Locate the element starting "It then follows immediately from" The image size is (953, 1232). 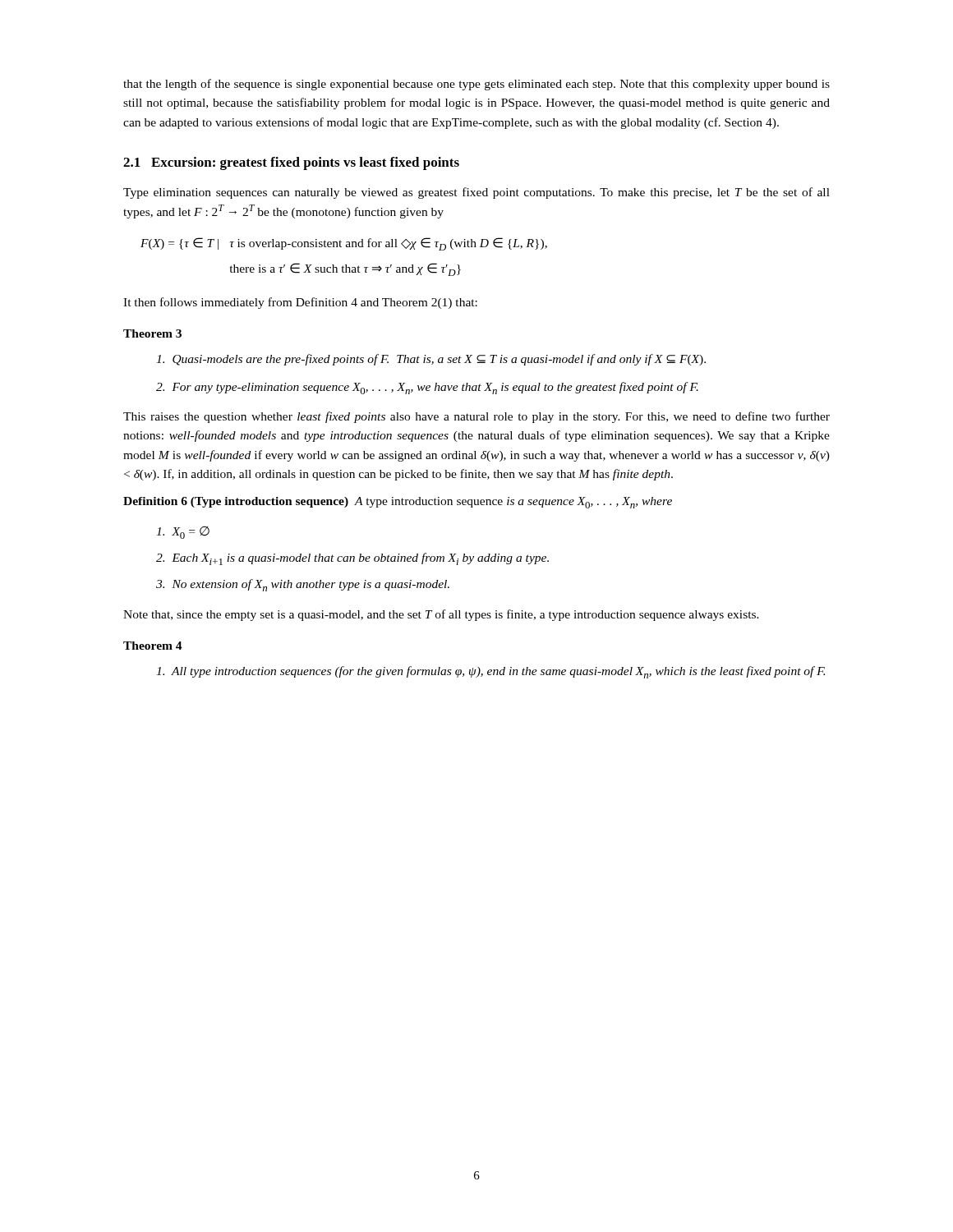click(x=476, y=302)
